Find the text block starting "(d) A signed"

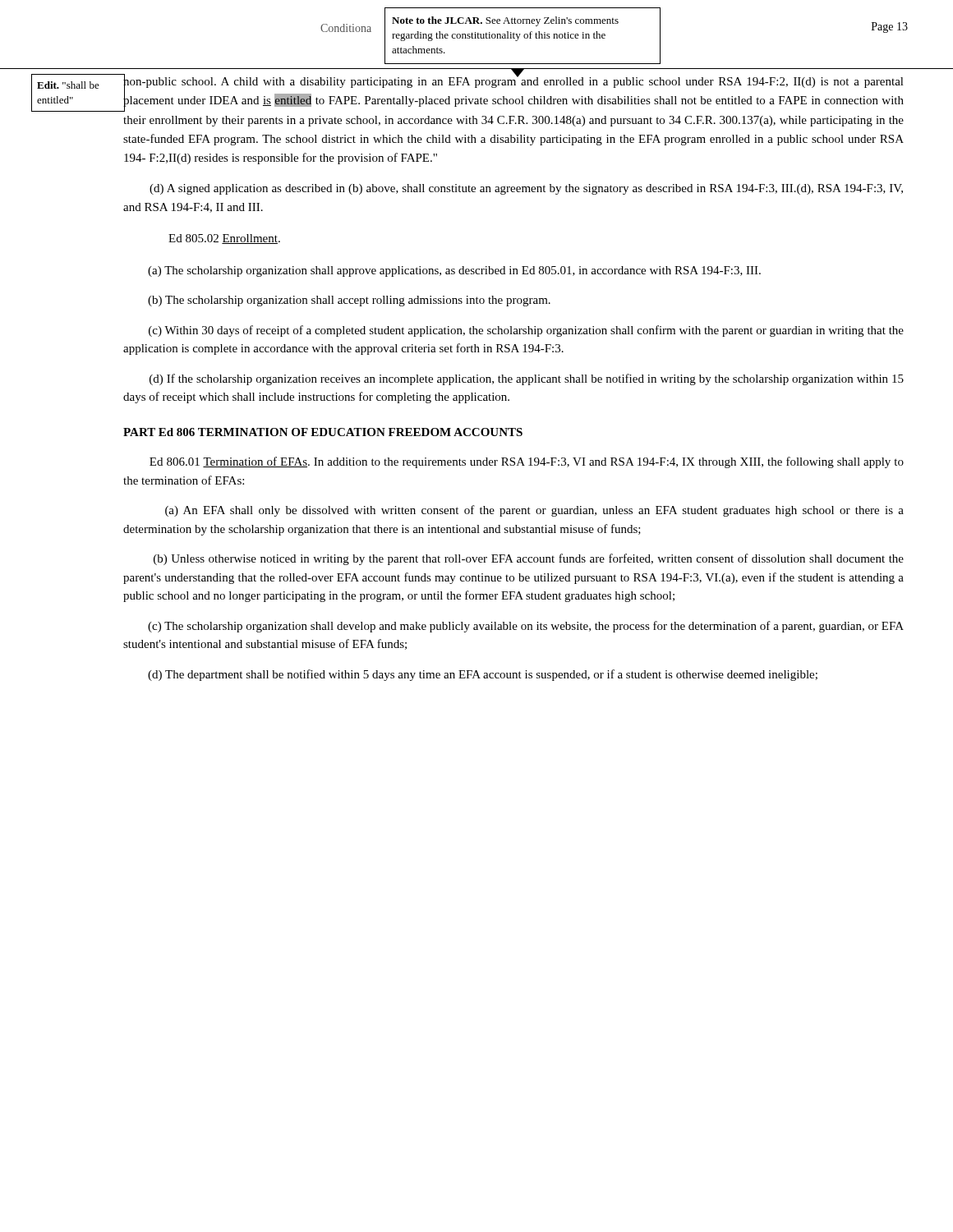[513, 198]
